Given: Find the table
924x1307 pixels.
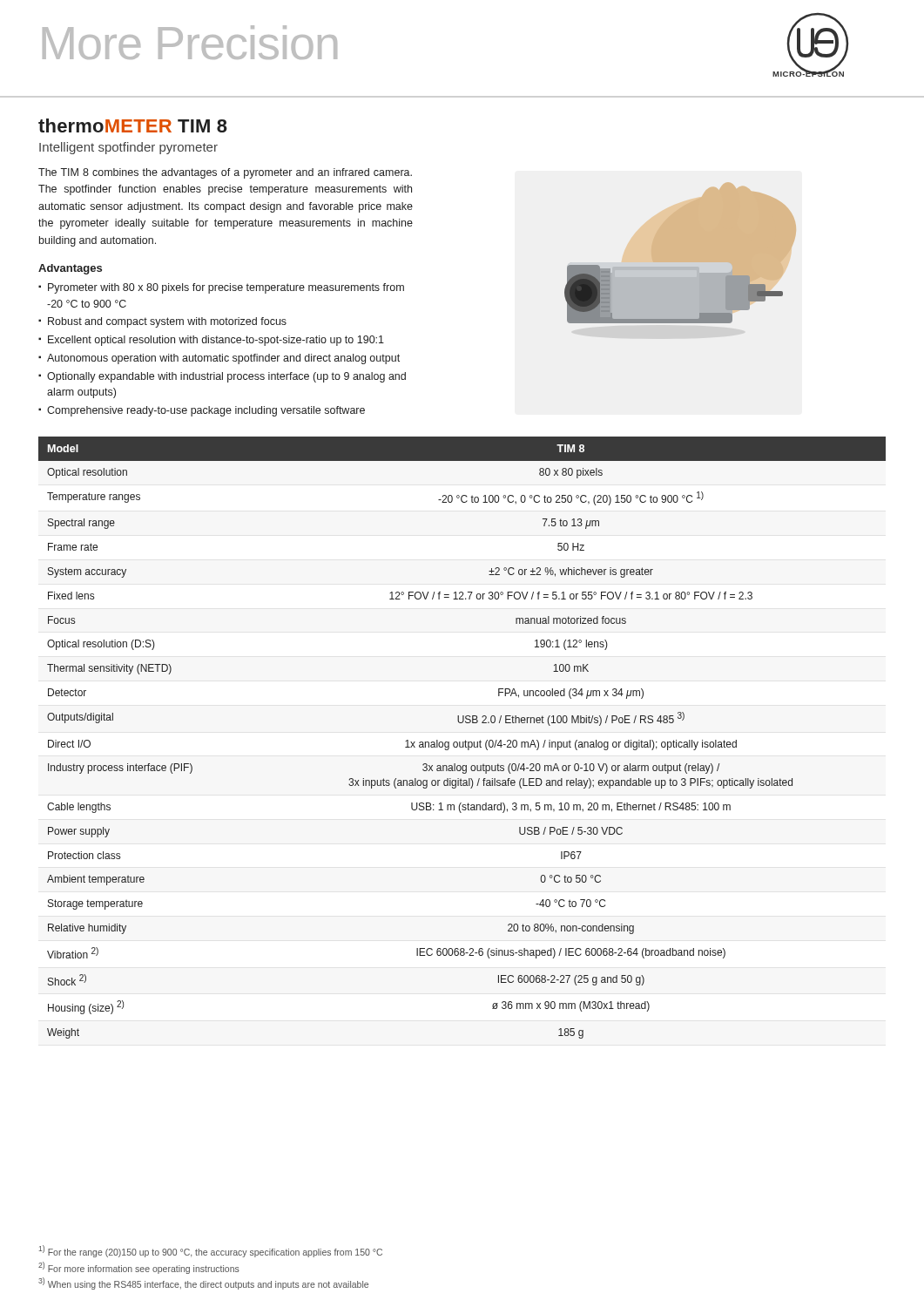Looking at the screenshot, I should tap(462, 741).
